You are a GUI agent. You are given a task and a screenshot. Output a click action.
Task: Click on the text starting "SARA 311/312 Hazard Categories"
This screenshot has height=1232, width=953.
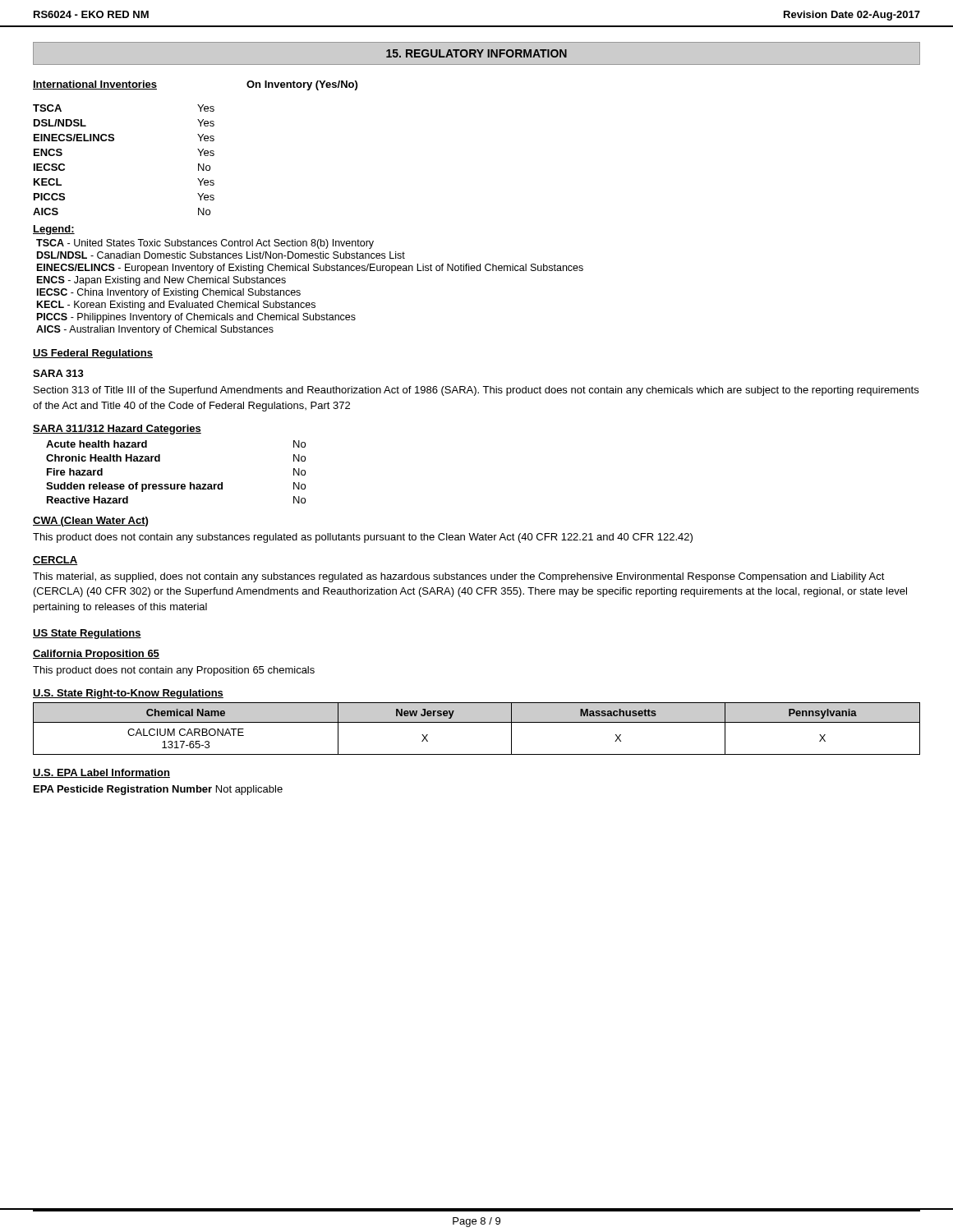(117, 428)
